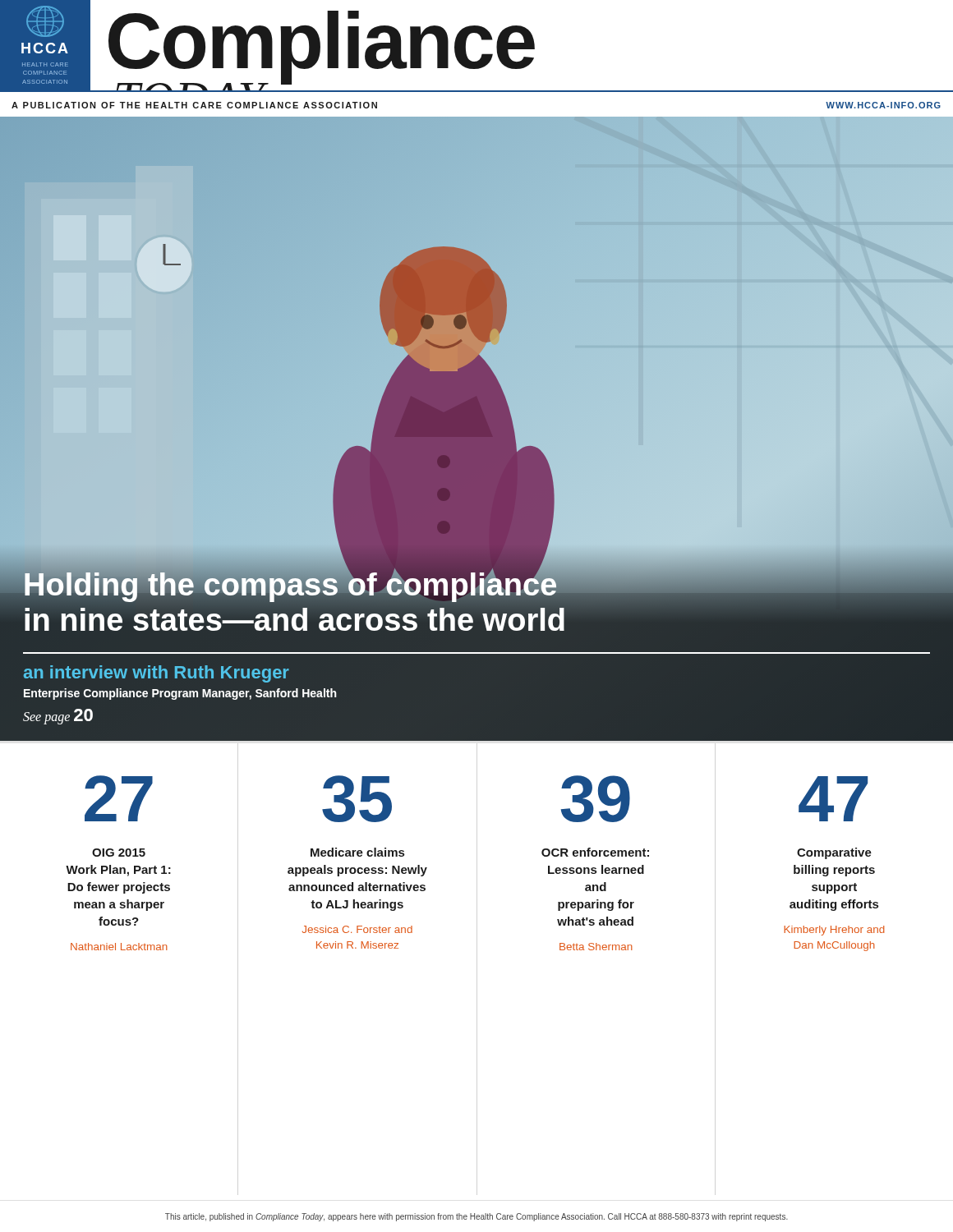Click on the text block with the text "35 Medicare claimsappeals process: Newlyannounced alternativesto ALJ hearings"
The image size is (953, 1232).
pos(357,858)
